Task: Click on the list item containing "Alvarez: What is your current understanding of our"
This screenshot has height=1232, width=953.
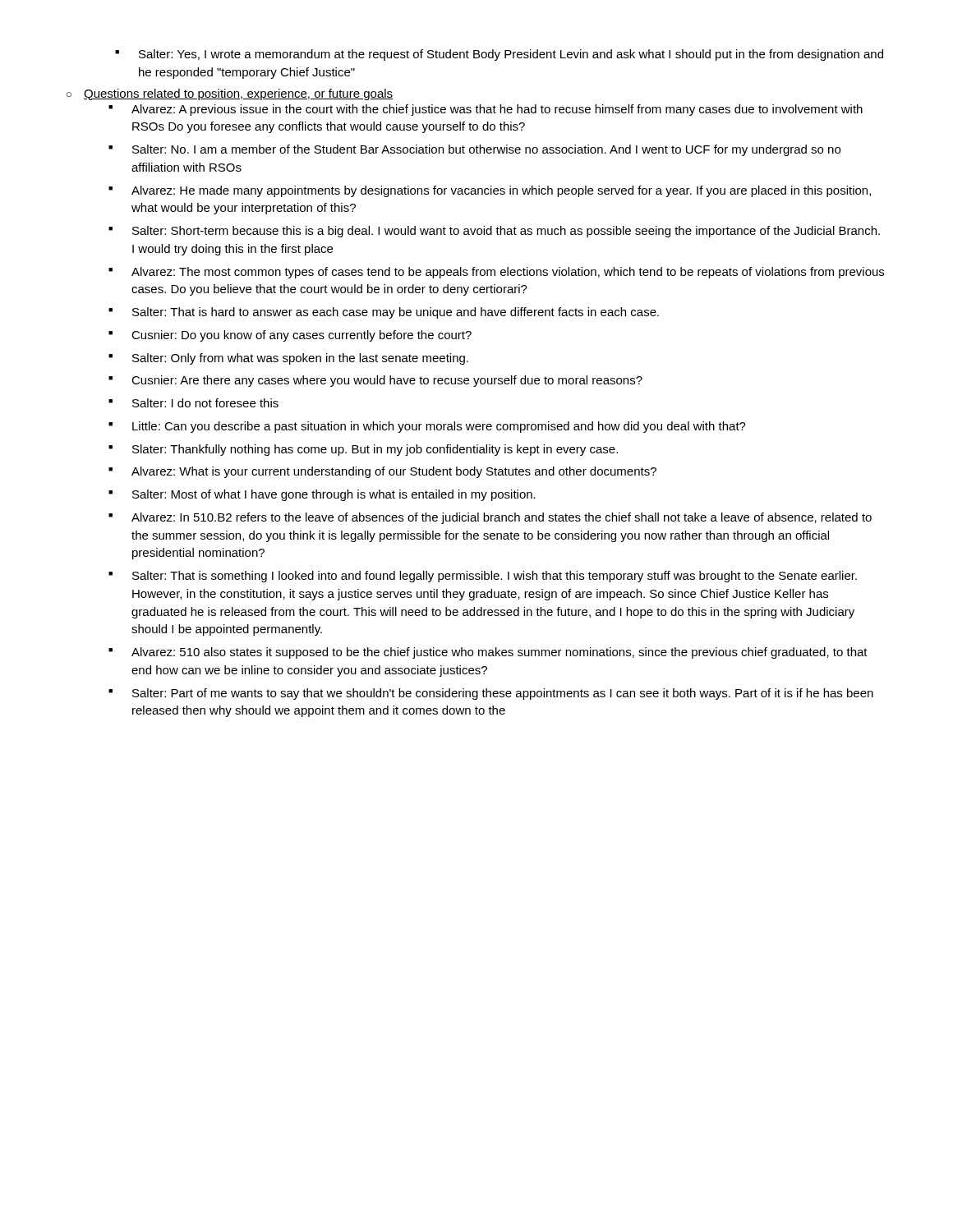Action: point(394,471)
